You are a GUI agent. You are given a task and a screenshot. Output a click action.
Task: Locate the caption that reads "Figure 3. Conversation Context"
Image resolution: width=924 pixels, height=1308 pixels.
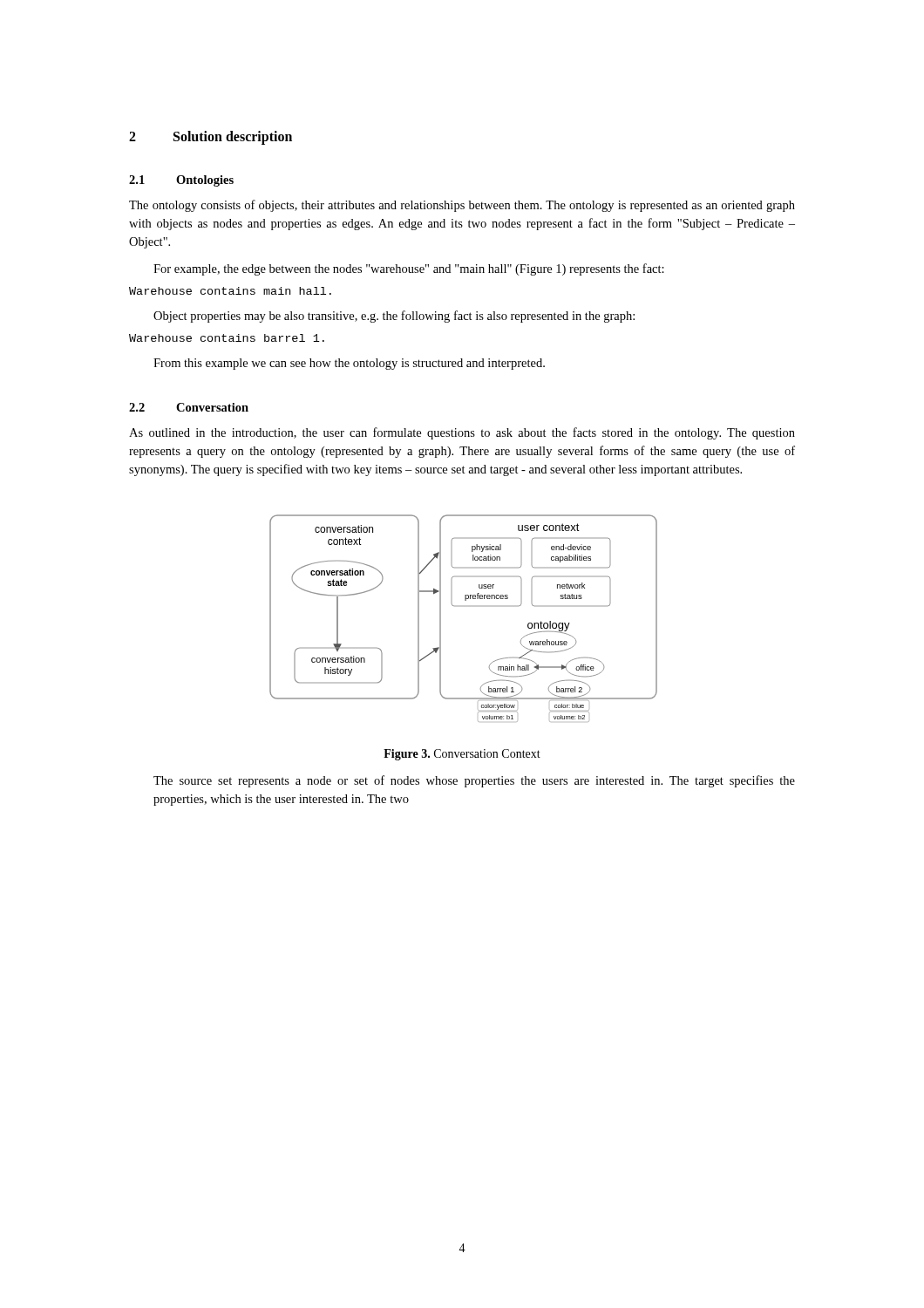click(x=462, y=755)
